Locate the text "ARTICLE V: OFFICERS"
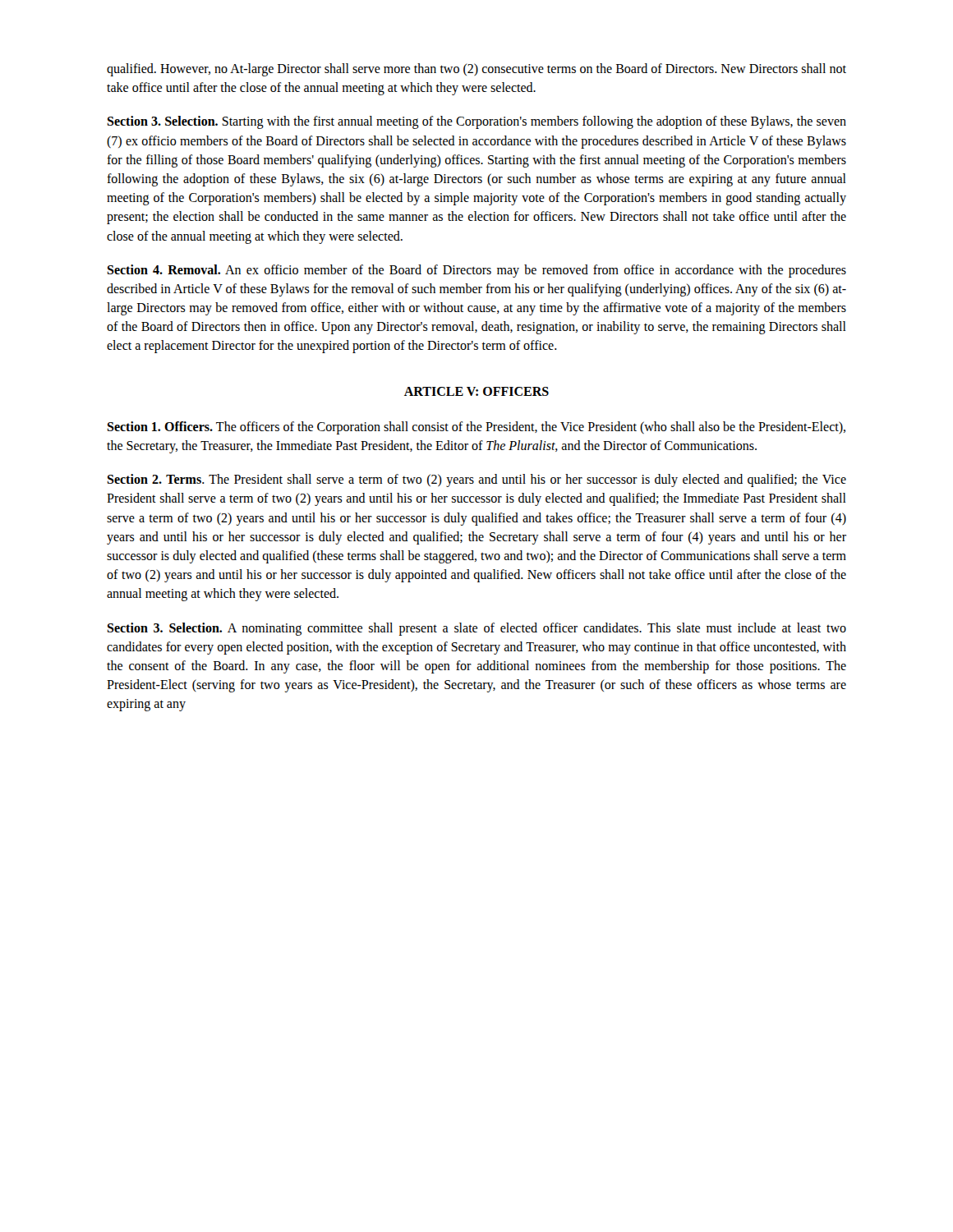The width and height of the screenshot is (953, 1232). tap(476, 391)
